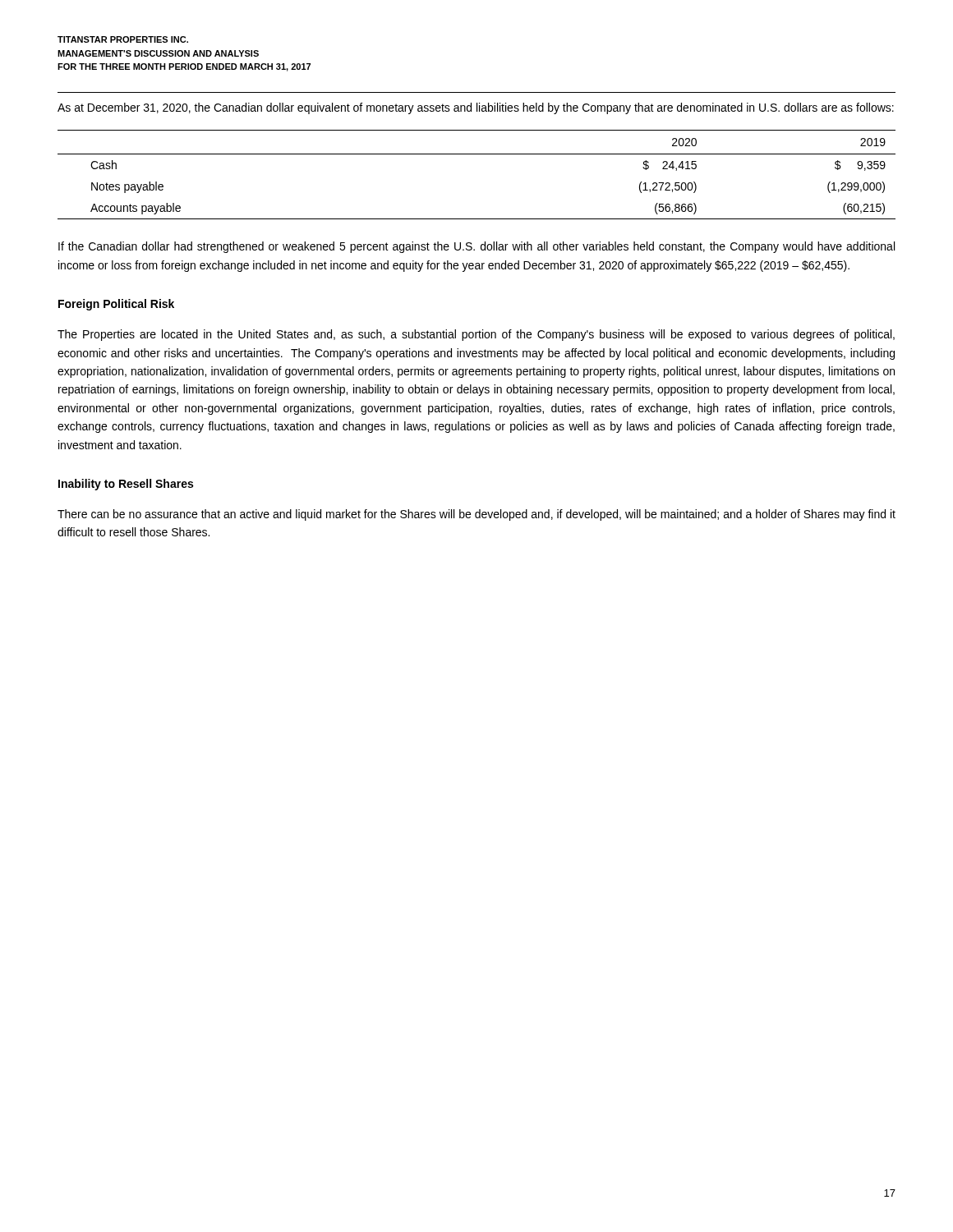Select the text block starting "As at December"
The height and width of the screenshot is (1232, 953).
click(x=476, y=108)
